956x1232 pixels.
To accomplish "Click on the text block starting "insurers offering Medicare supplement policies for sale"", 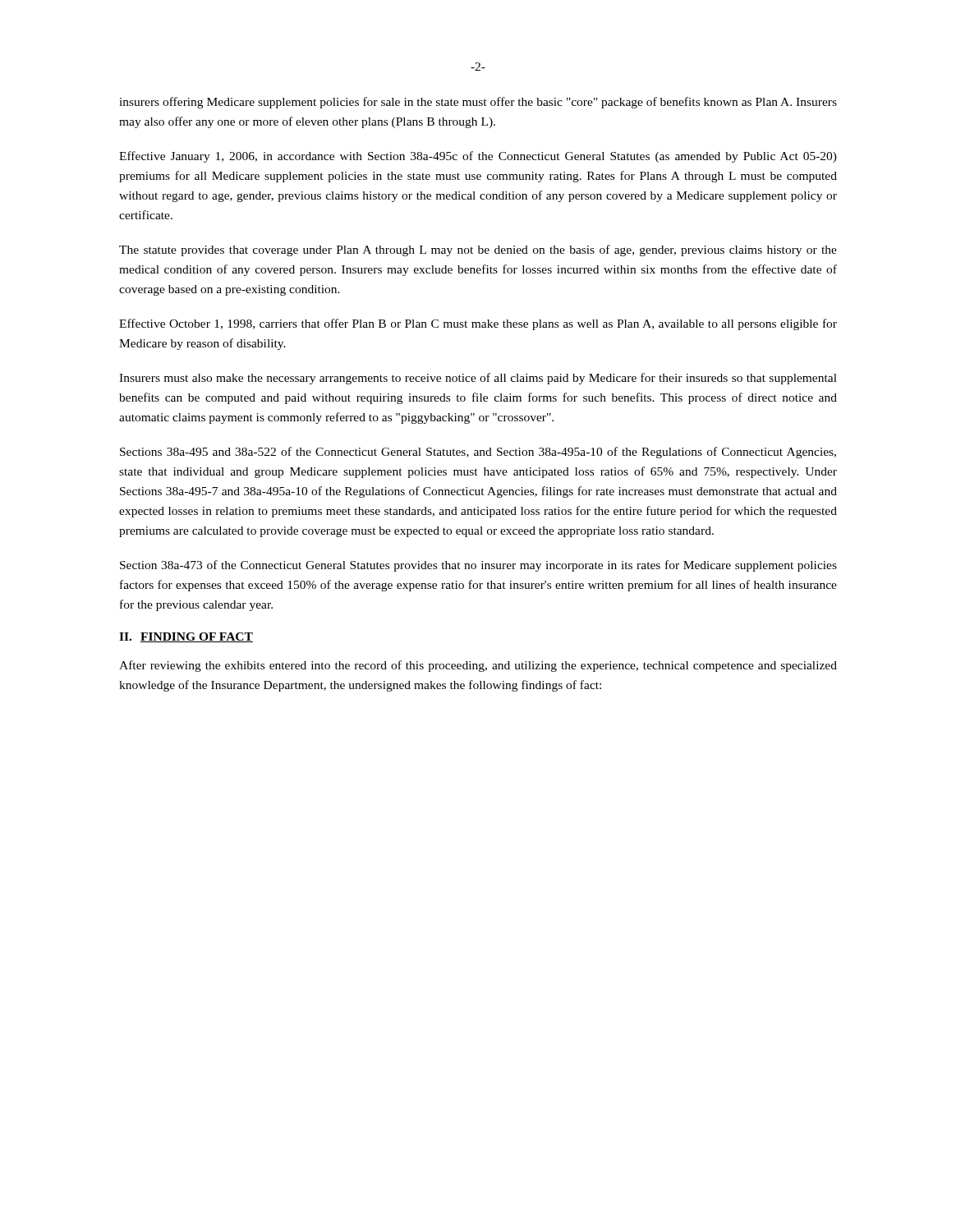I will pos(478,112).
